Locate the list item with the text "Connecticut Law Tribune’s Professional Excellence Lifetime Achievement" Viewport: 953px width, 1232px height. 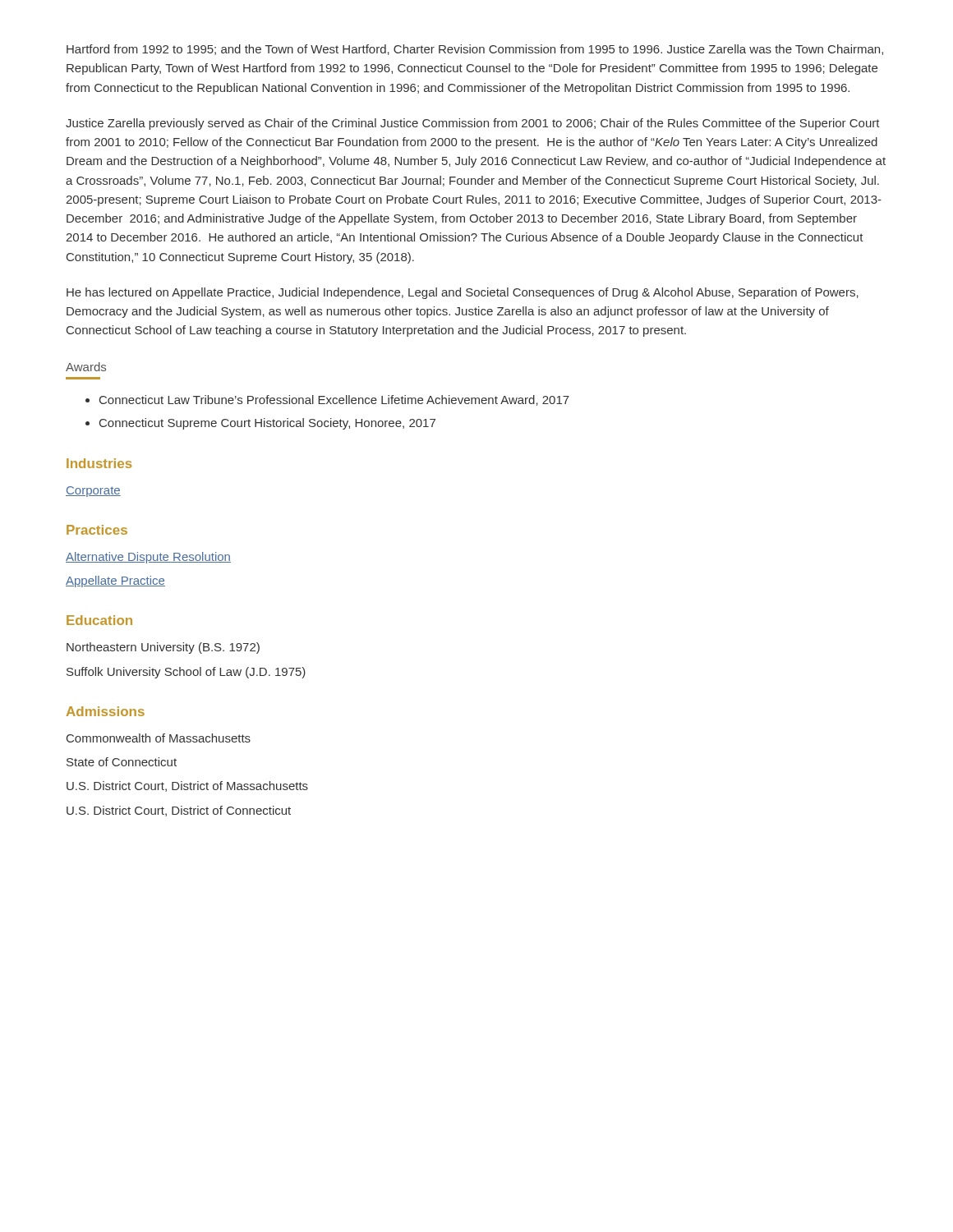point(334,399)
